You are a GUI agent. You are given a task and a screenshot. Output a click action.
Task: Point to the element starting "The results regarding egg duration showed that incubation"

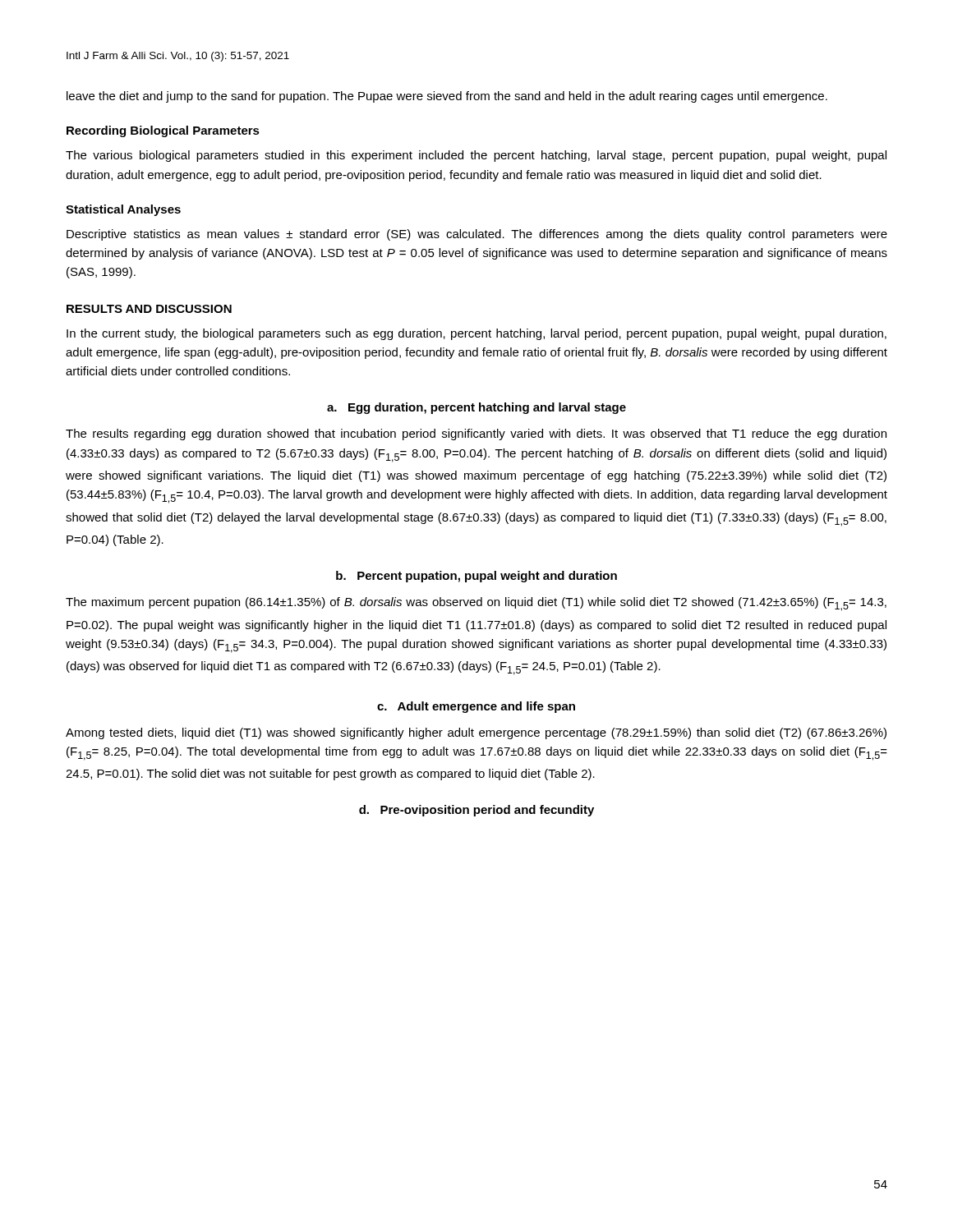tap(476, 486)
